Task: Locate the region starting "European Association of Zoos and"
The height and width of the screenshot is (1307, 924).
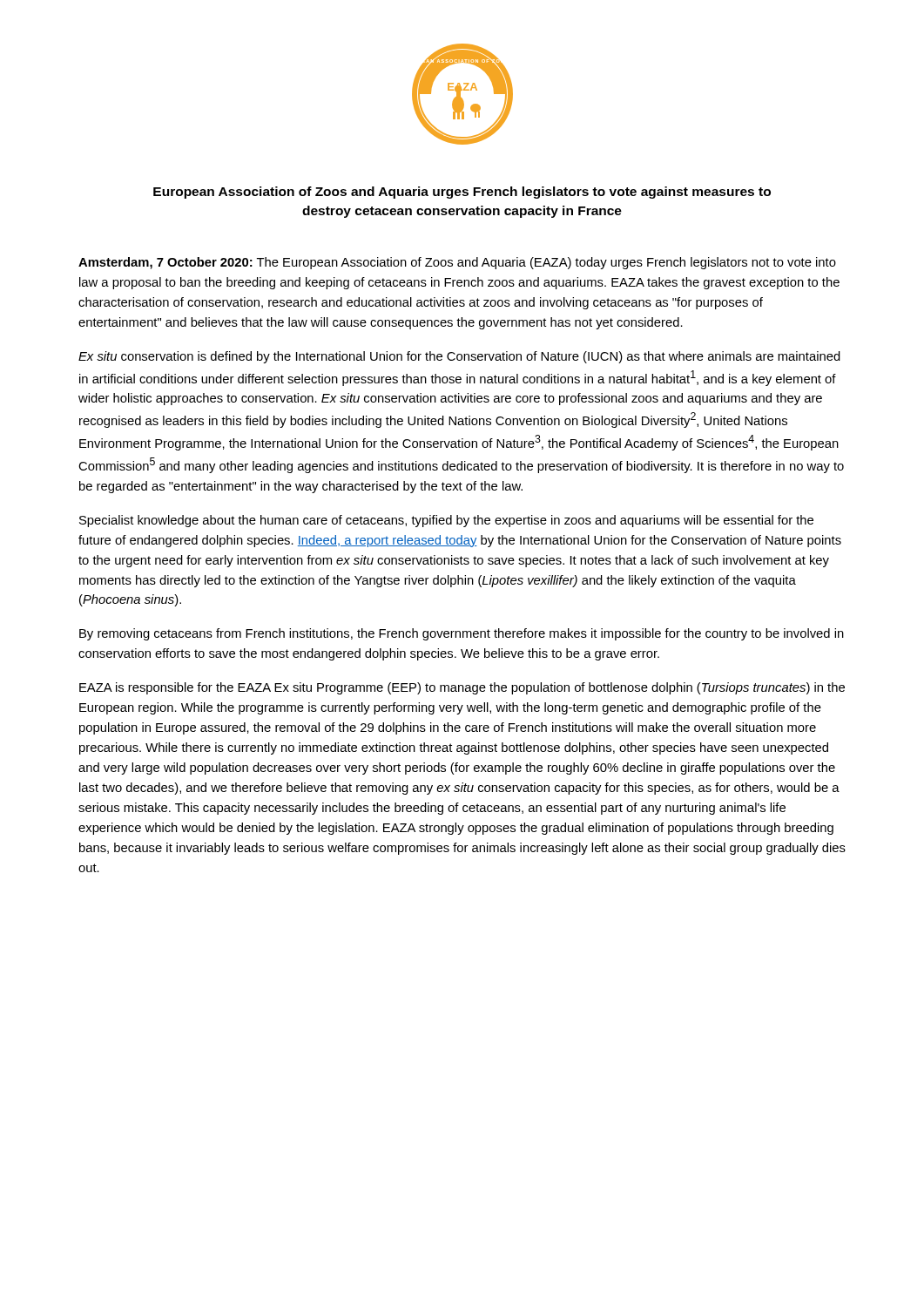Action: (462, 201)
